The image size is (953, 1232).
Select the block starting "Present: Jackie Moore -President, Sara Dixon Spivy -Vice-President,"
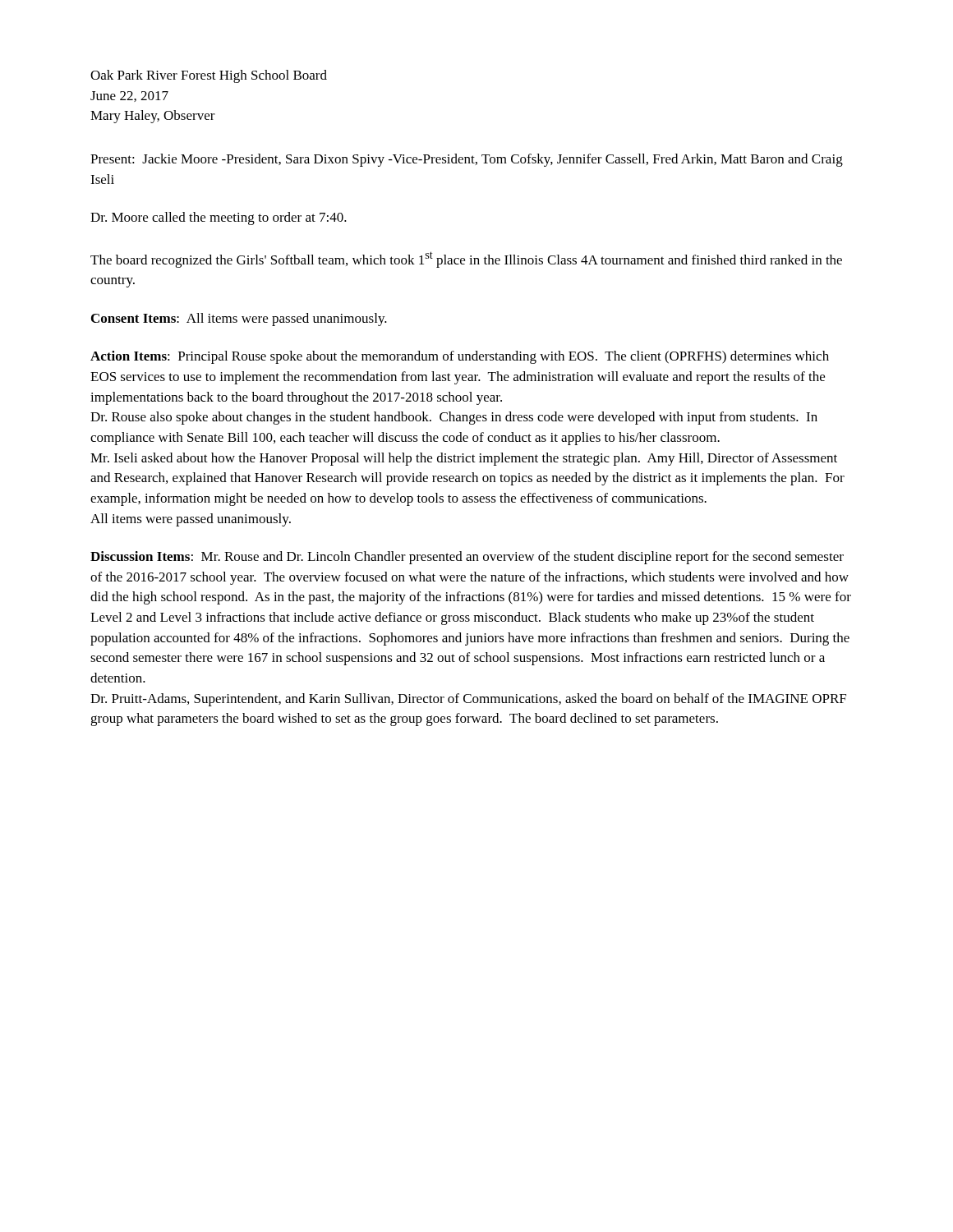click(x=466, y=169)
